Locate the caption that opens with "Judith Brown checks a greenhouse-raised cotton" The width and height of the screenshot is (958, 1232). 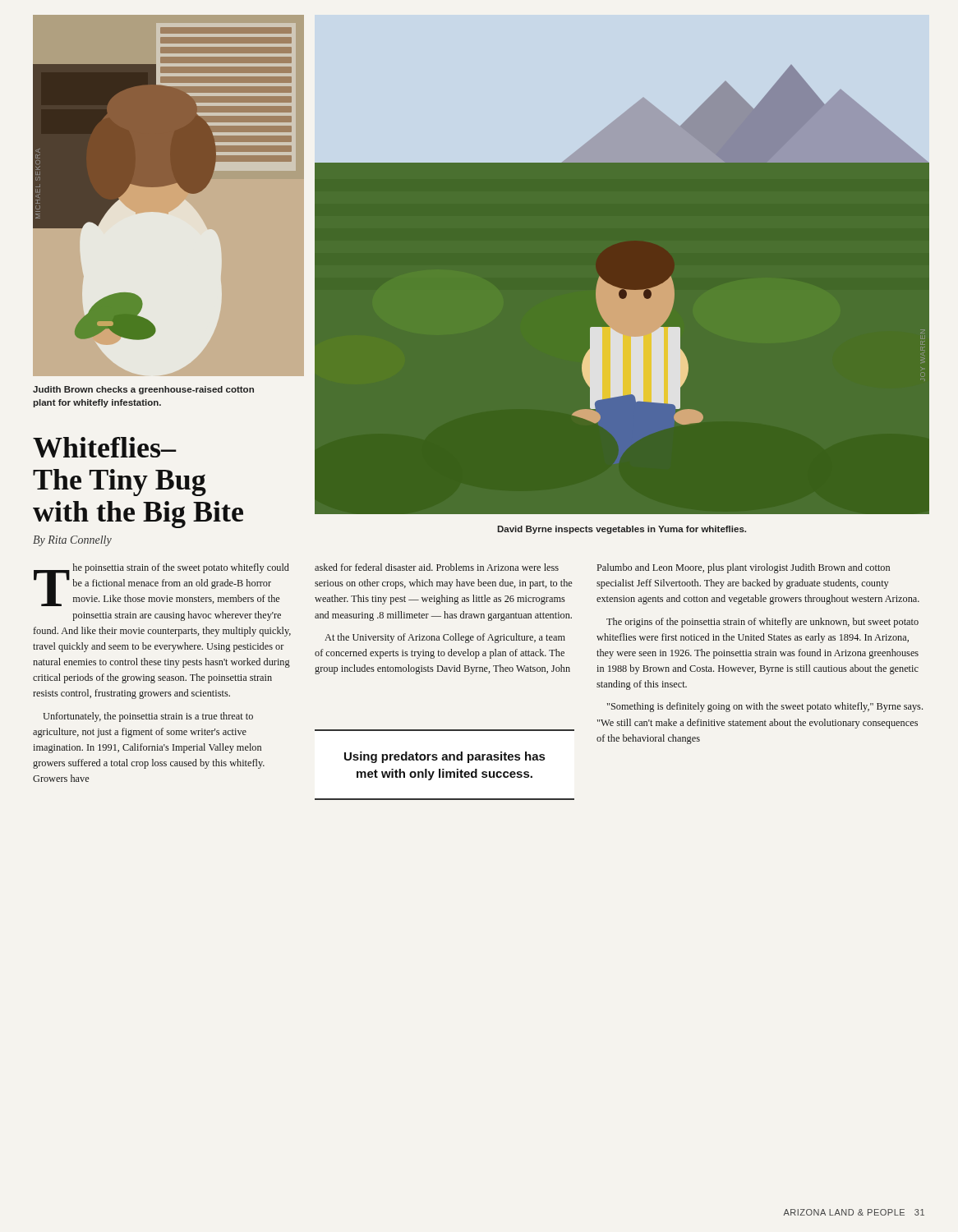click(144, 396)
